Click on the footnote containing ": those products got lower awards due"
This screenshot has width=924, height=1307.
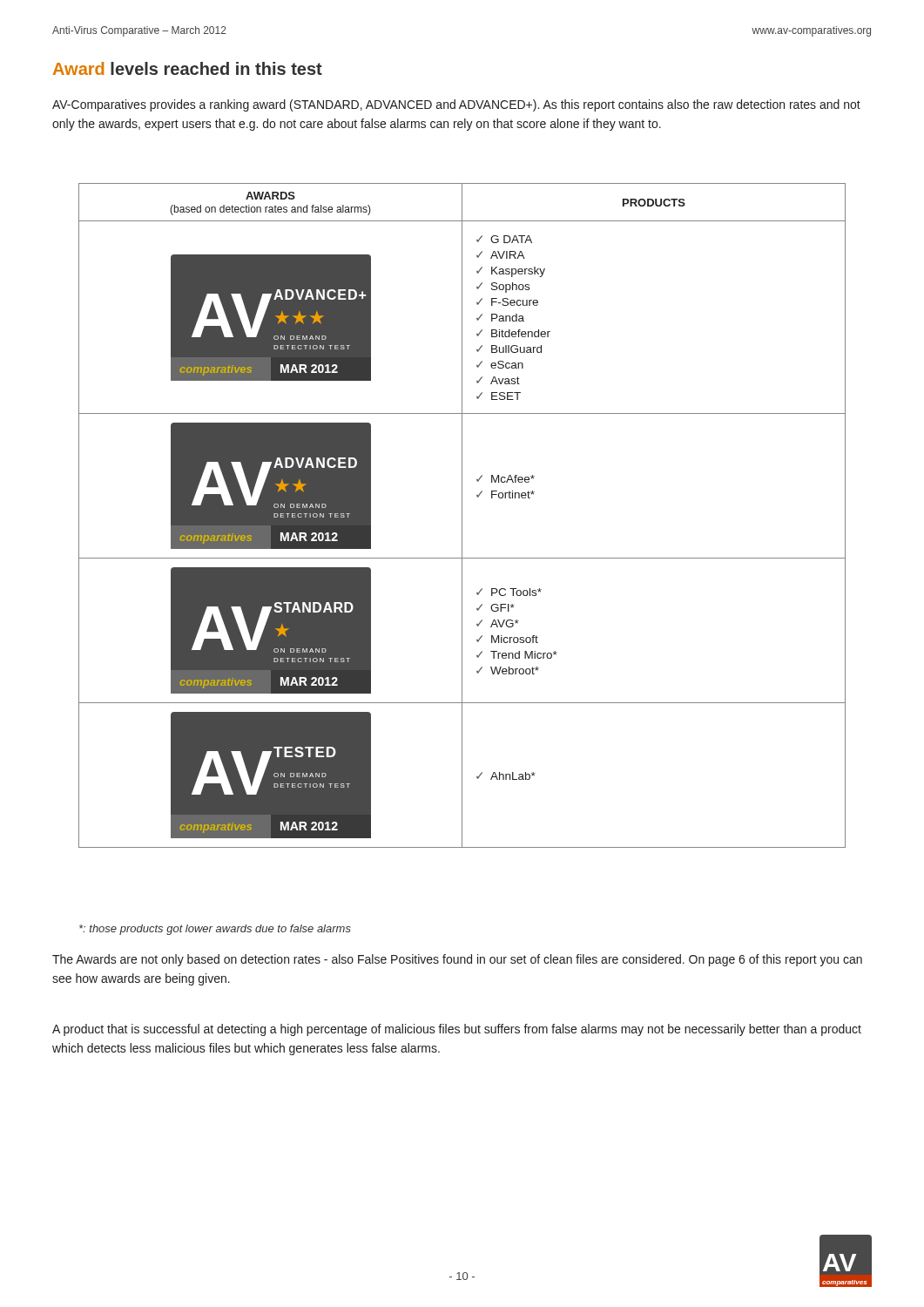(x=215, y=928)
